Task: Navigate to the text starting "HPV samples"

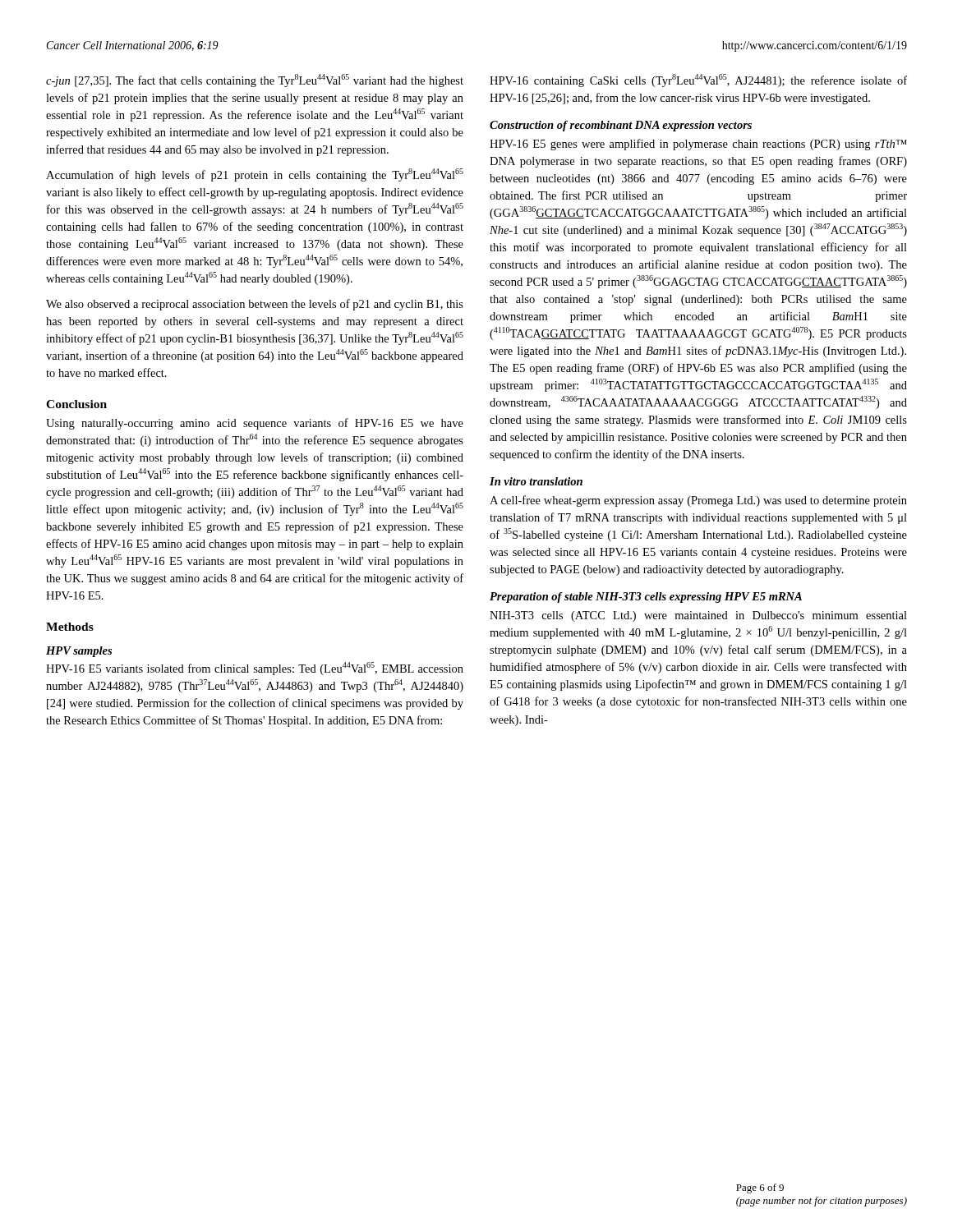Action: coord(79,651)
